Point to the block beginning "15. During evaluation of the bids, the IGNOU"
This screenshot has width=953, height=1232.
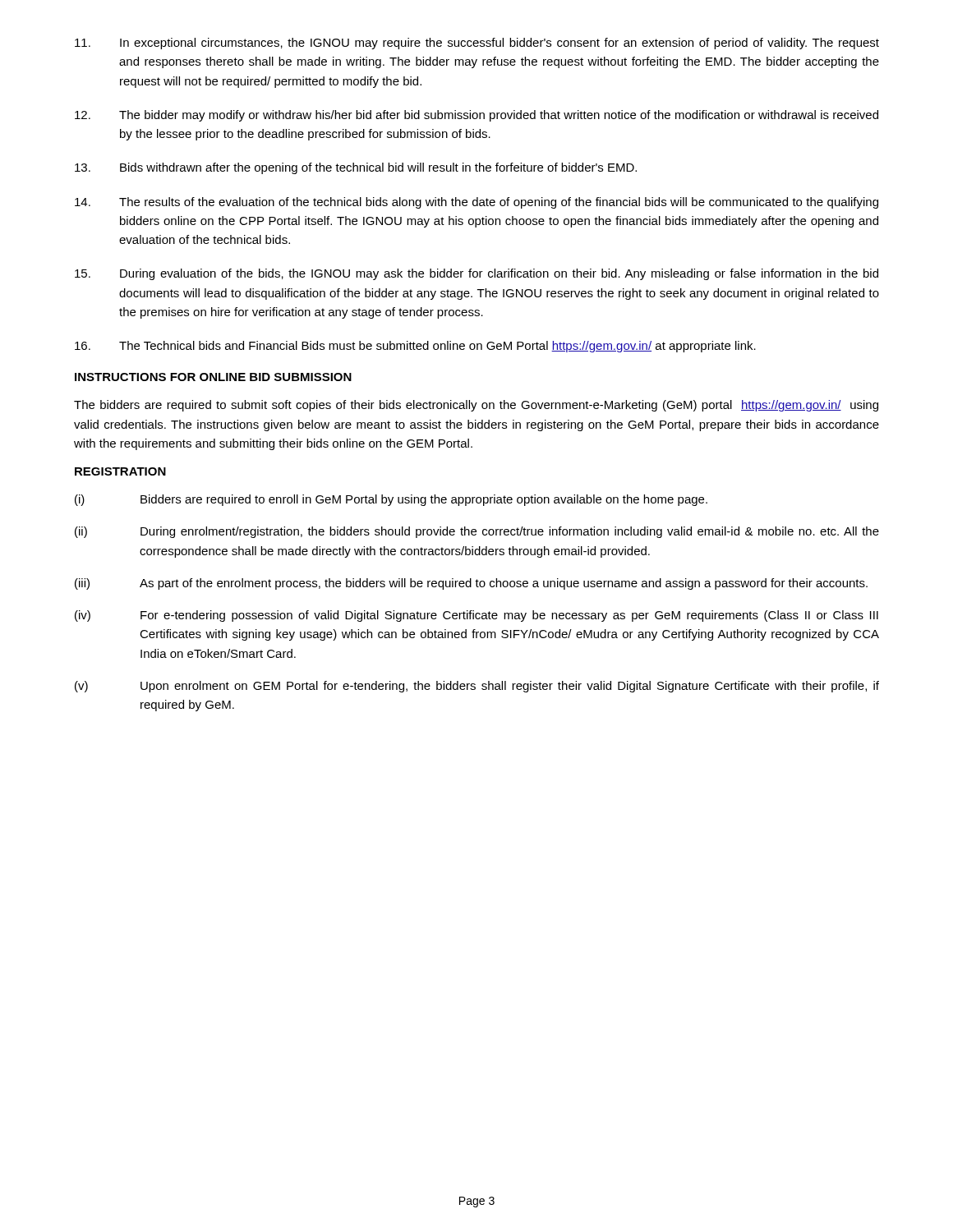pos(476,293)
